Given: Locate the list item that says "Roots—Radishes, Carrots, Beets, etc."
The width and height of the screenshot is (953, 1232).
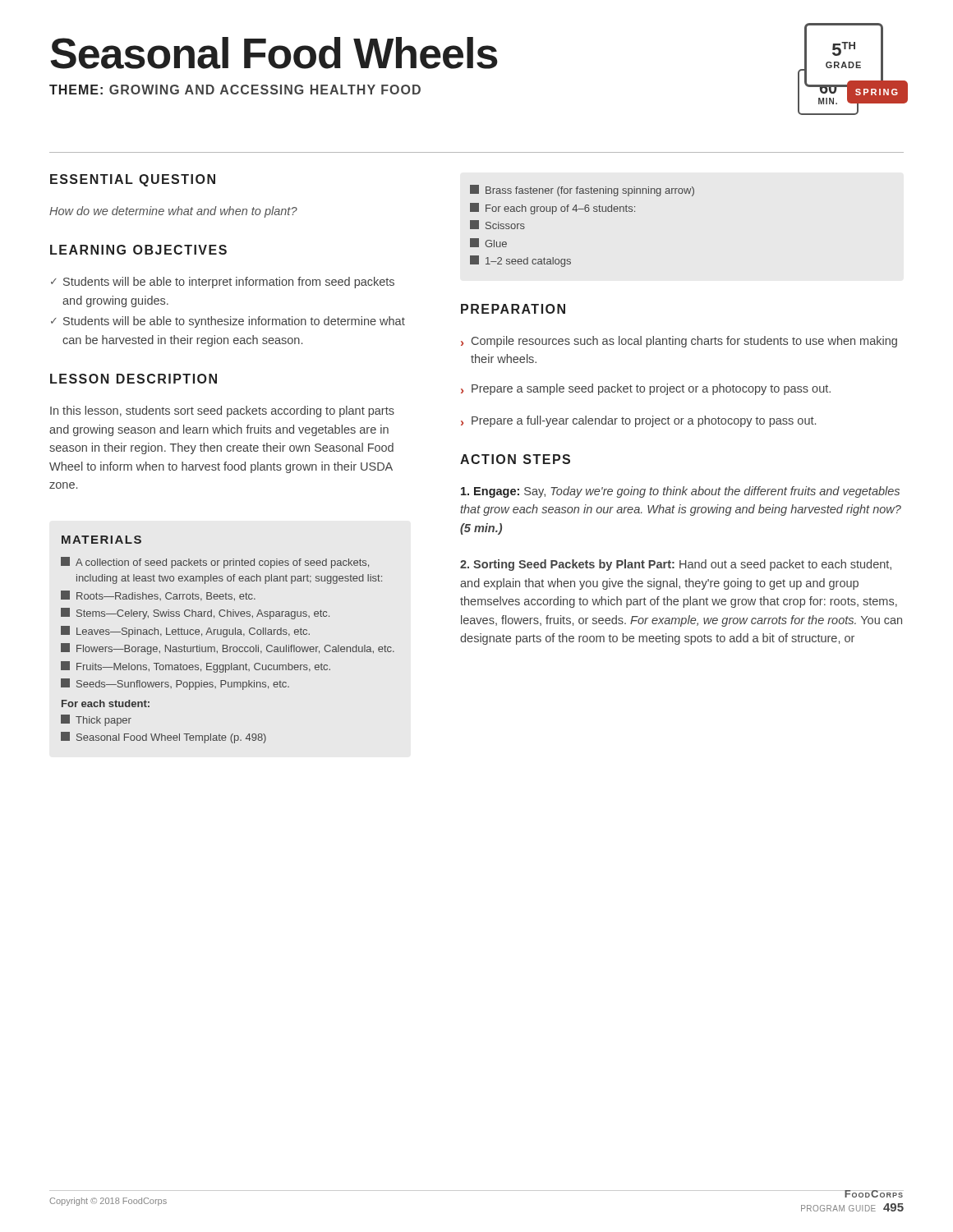Looking at the screenshot, I should click(158, 596).
